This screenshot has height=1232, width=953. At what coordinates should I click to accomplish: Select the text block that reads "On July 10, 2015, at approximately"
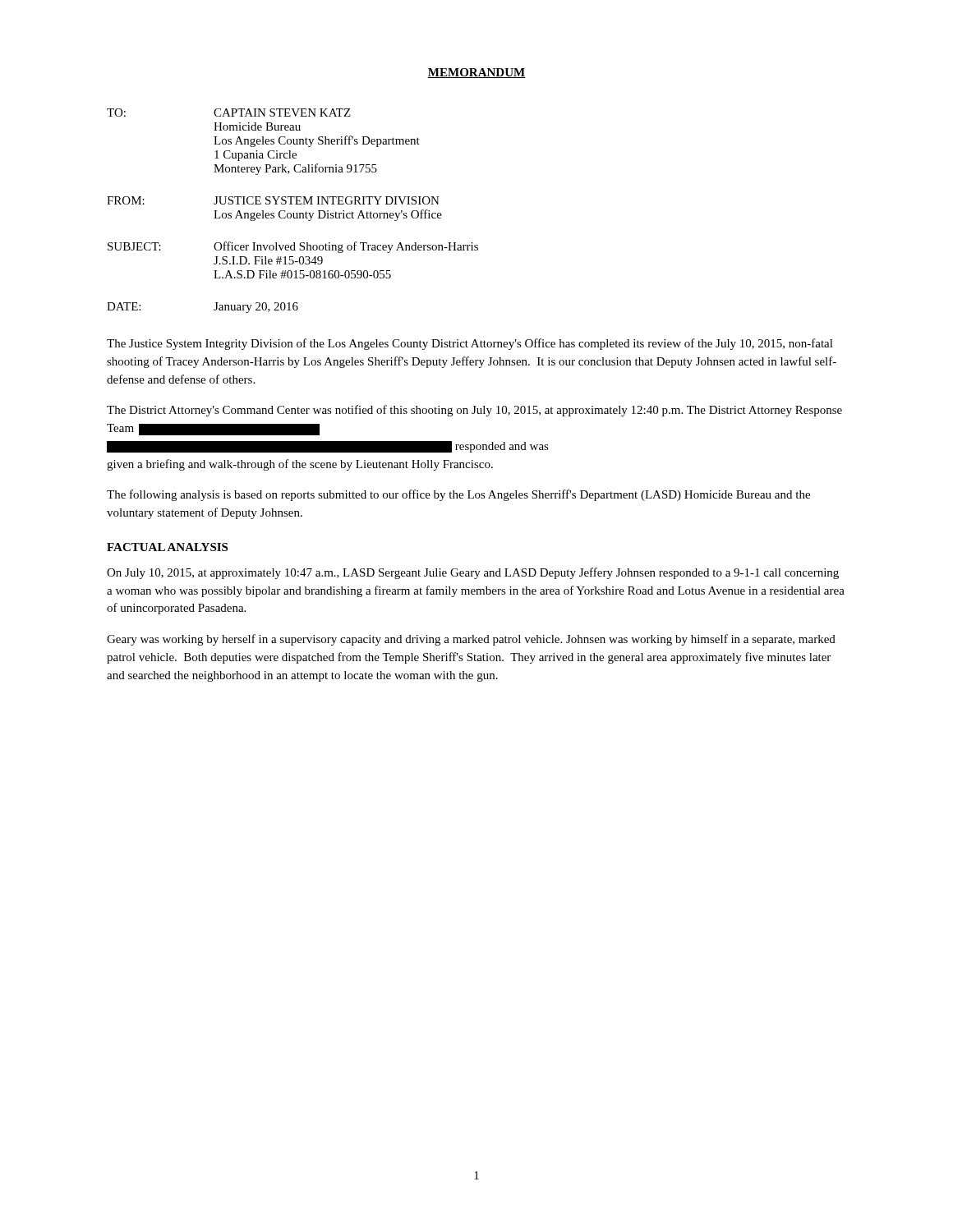(x=476, y=590)
